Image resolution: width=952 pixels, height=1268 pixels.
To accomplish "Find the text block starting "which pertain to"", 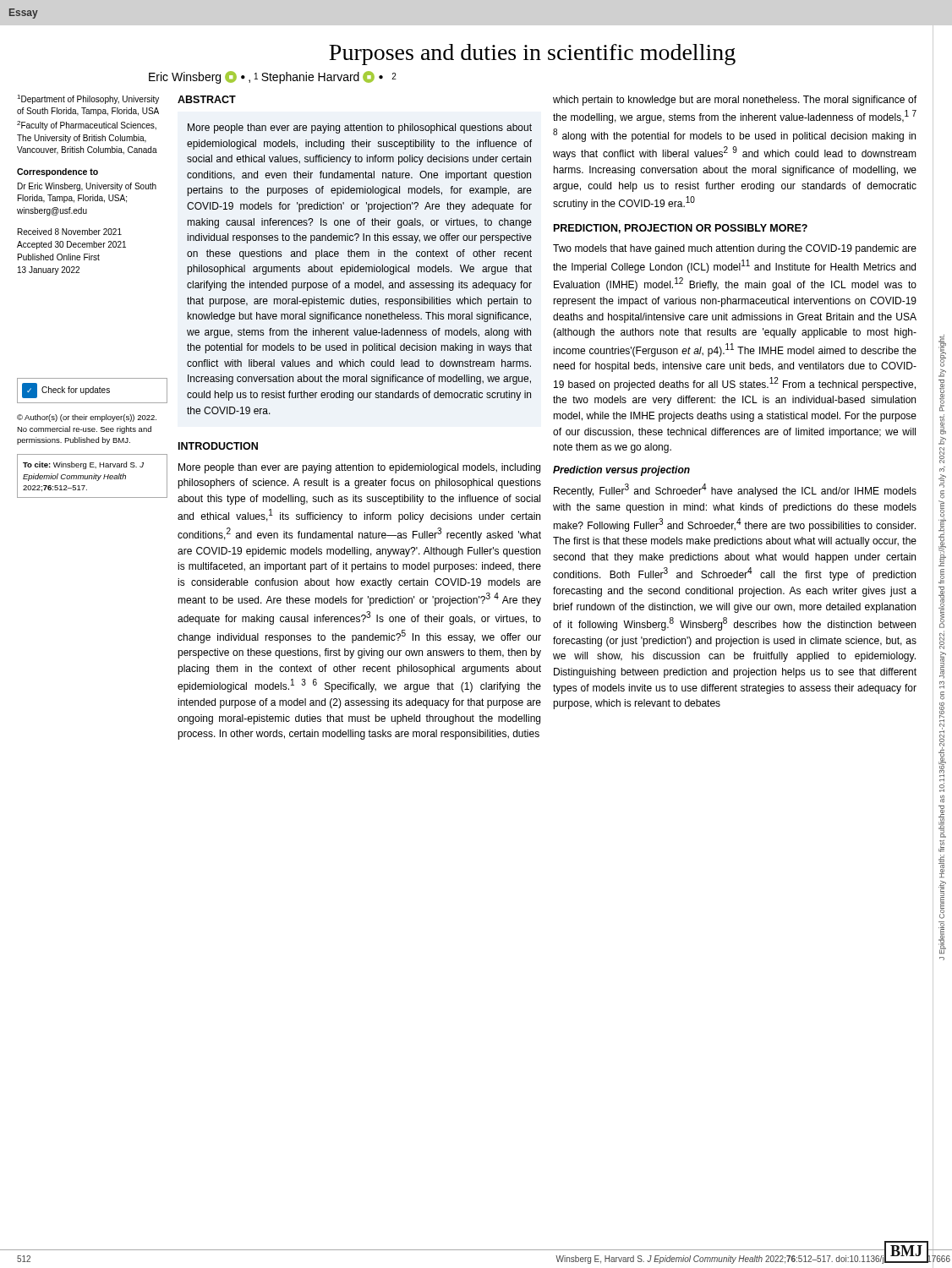I will click(x=735, y=152).
